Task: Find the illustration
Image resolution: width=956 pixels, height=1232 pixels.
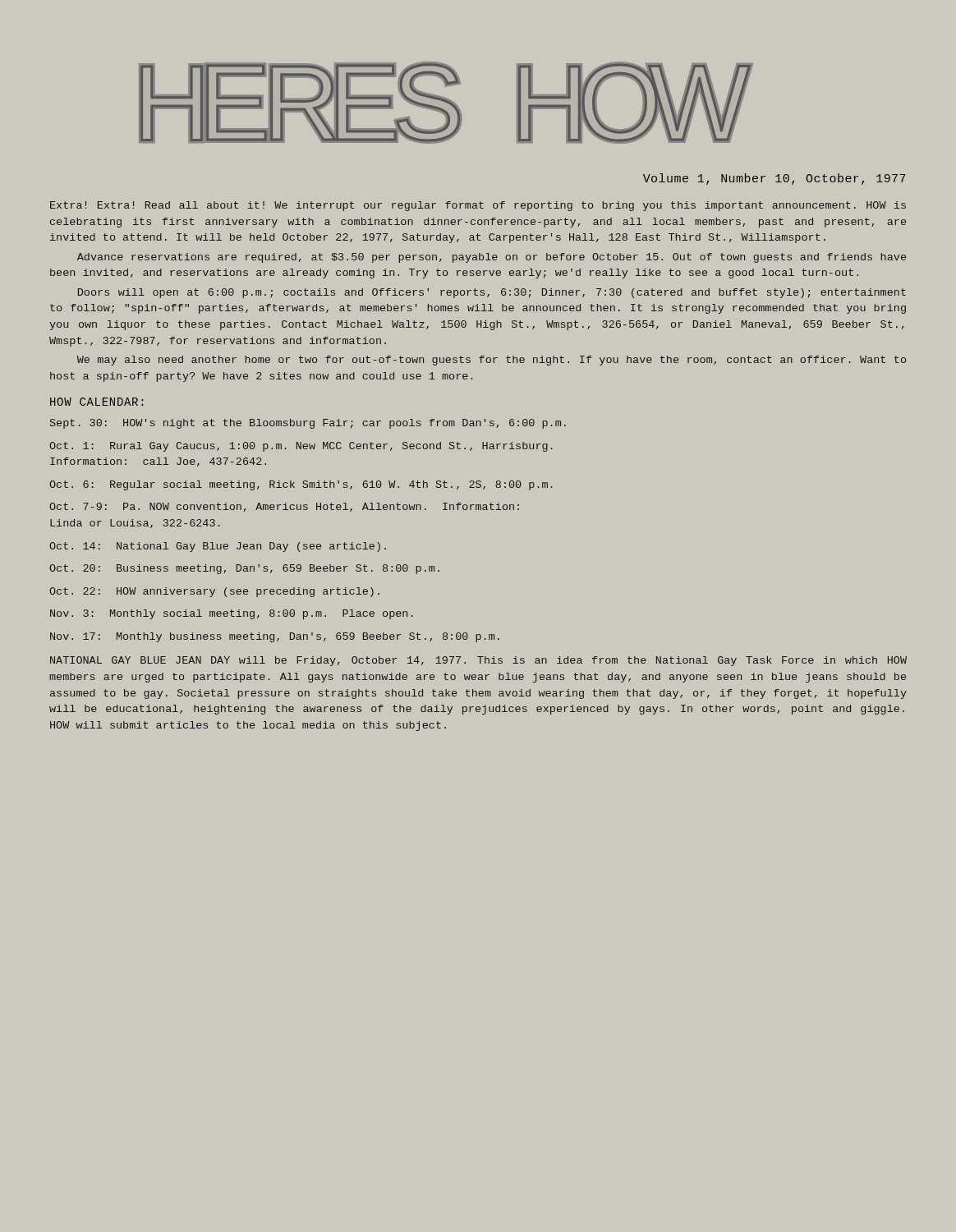Action: click(x=478, y=99)
